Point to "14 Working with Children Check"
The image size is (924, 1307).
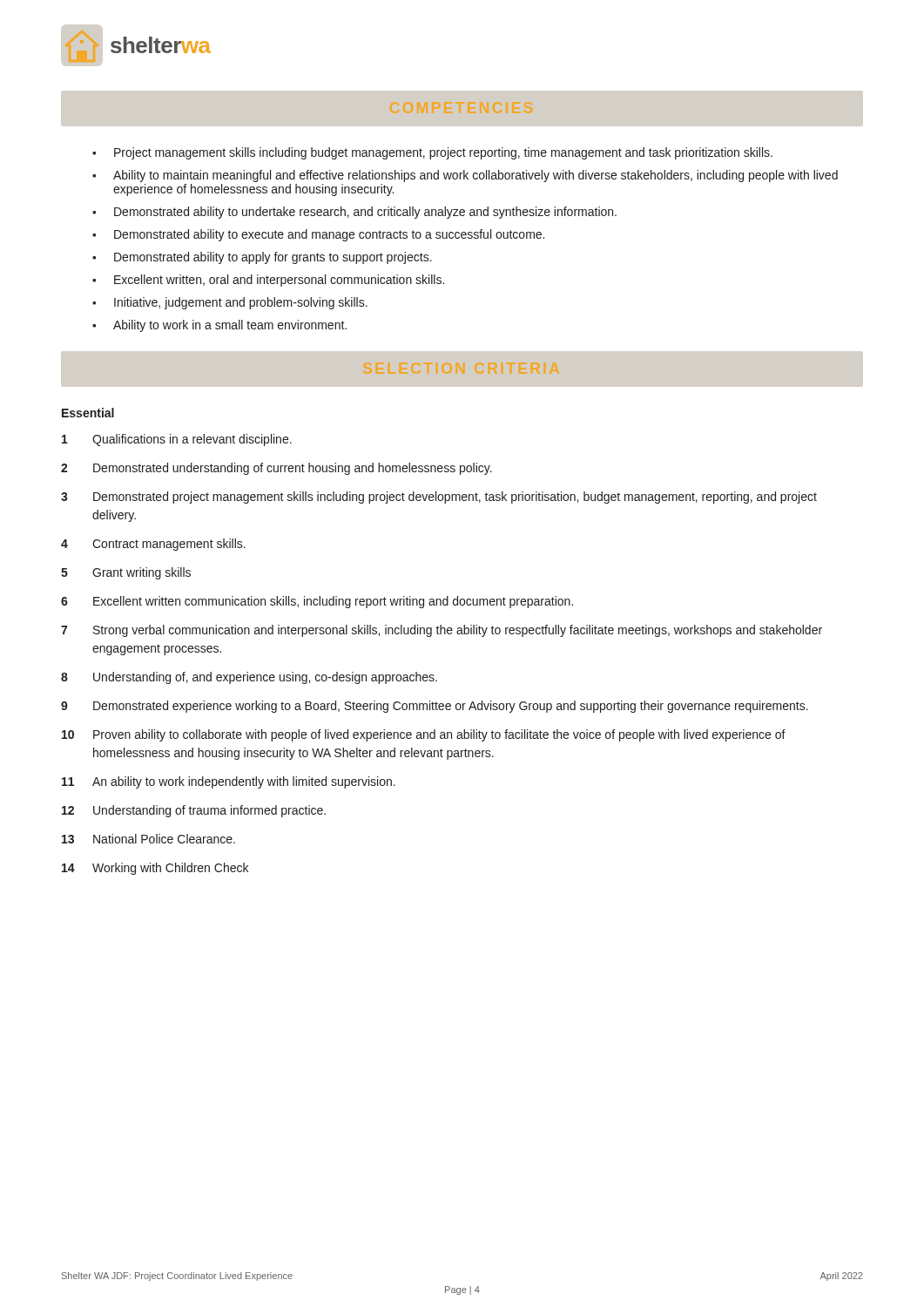pyautogui.click(x=155, y=869)
